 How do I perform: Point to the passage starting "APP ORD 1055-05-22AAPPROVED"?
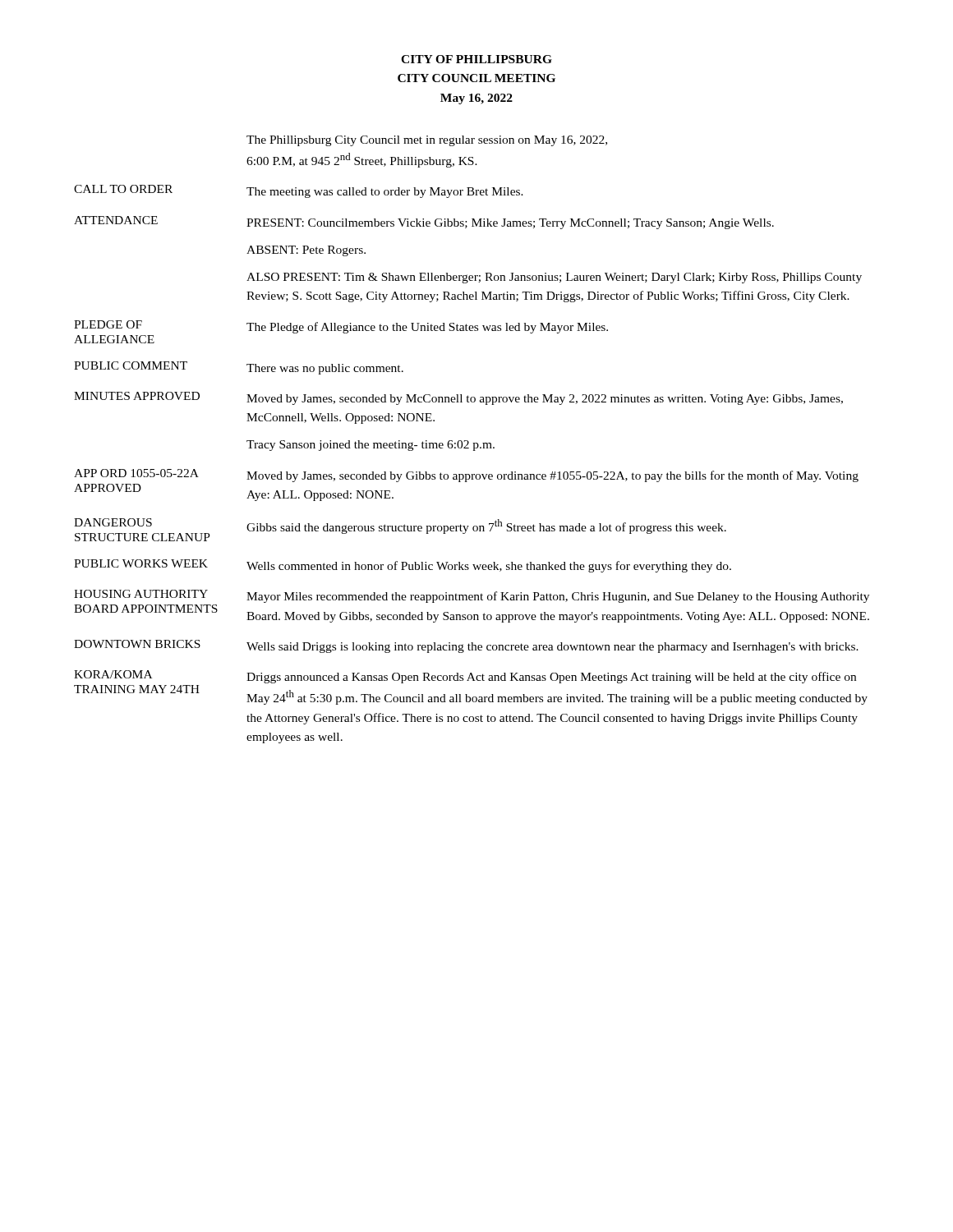136,480
